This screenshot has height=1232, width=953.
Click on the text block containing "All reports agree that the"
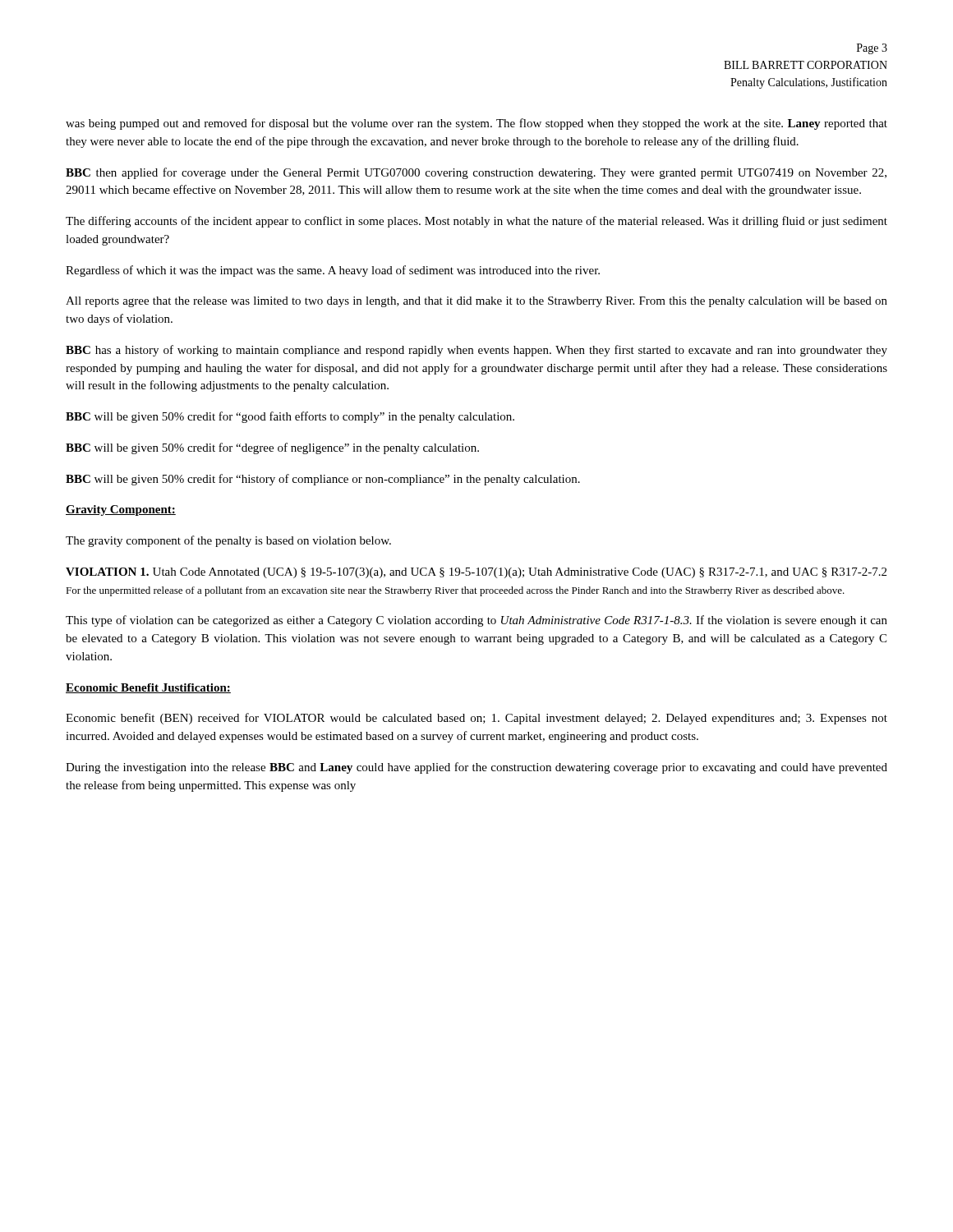(476, 310)
